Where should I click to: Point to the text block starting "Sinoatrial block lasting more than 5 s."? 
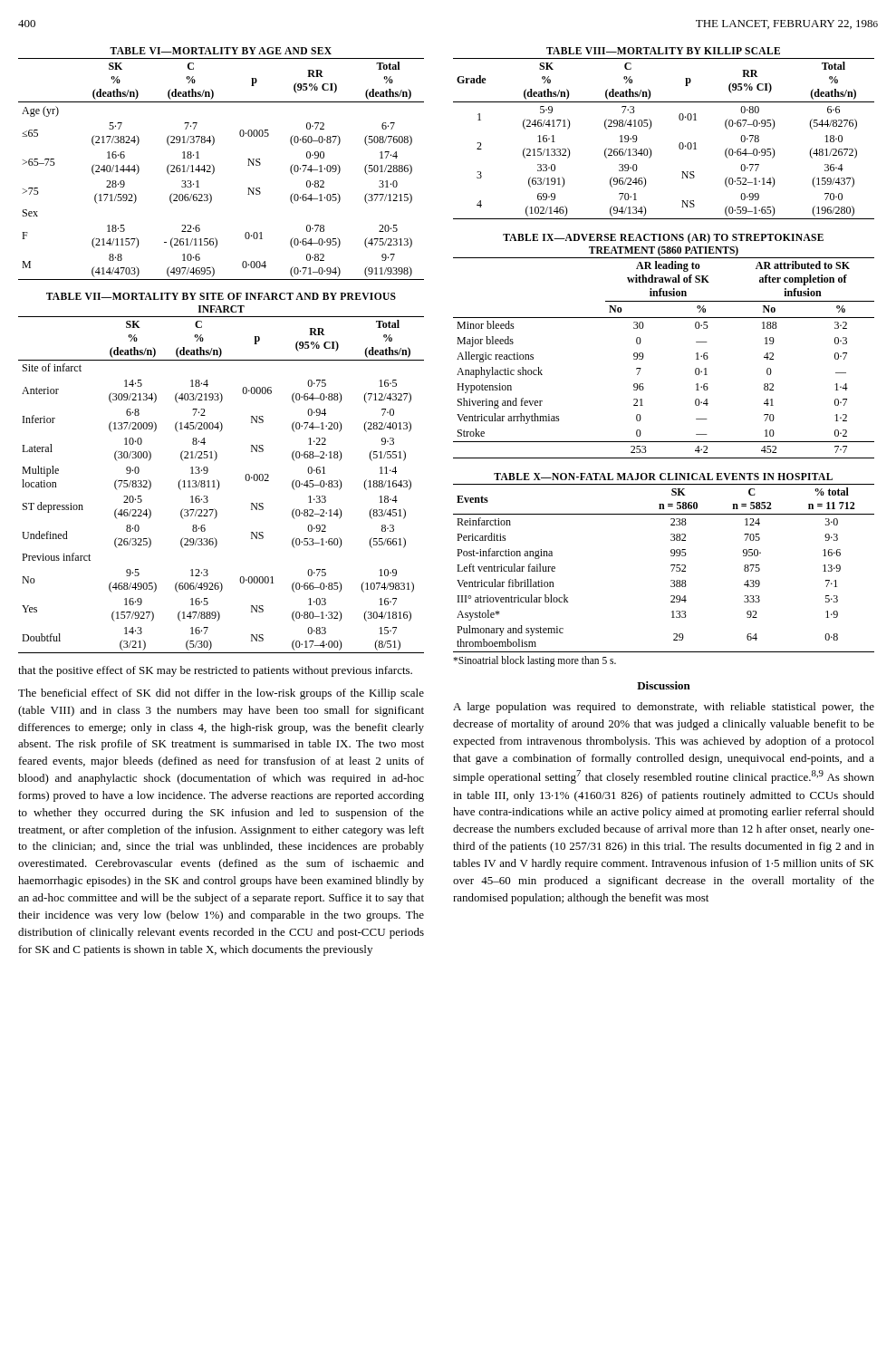[x=535, y=660]
